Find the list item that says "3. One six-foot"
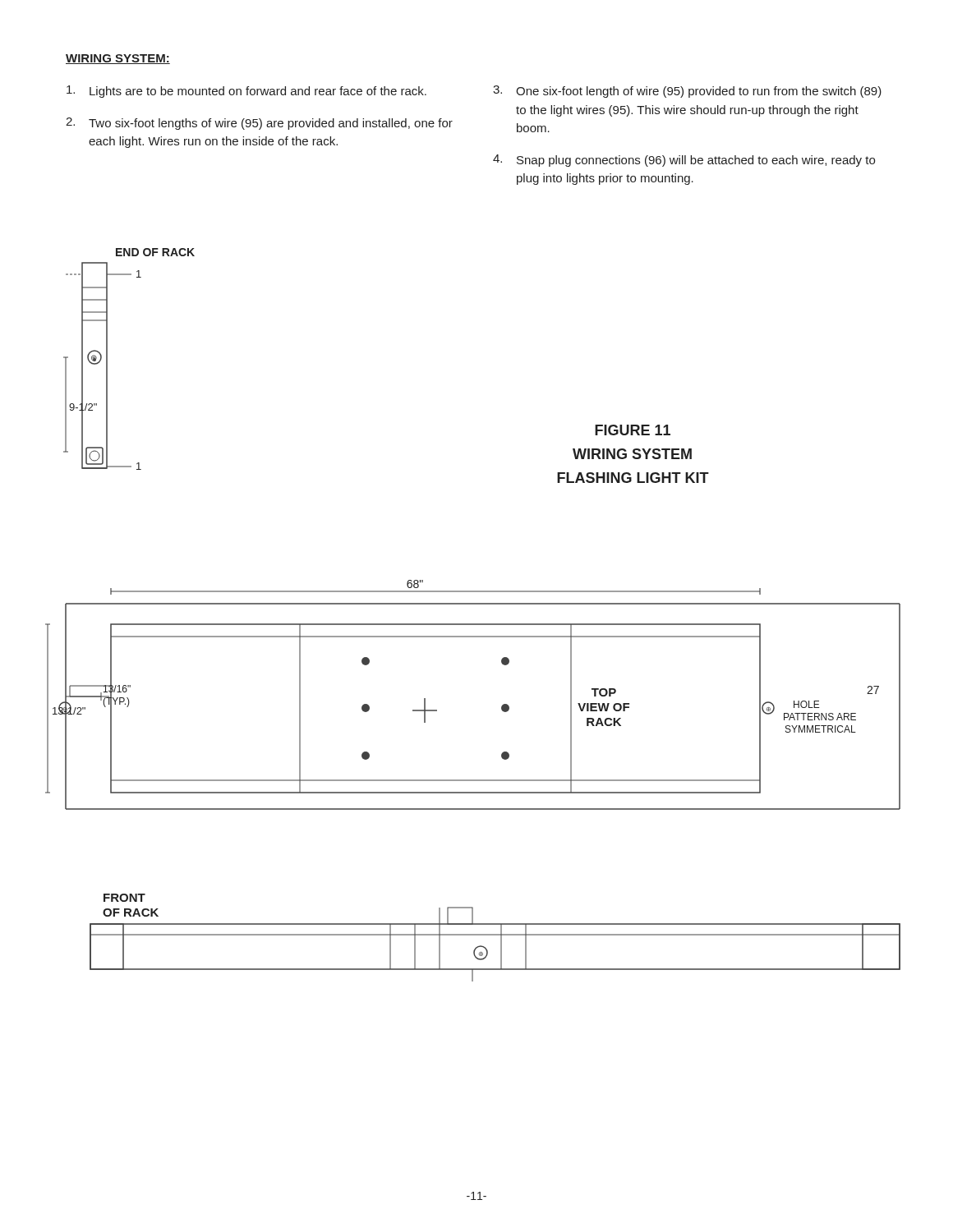This screenshot has width=953, height=1232. tap(690, 110)
